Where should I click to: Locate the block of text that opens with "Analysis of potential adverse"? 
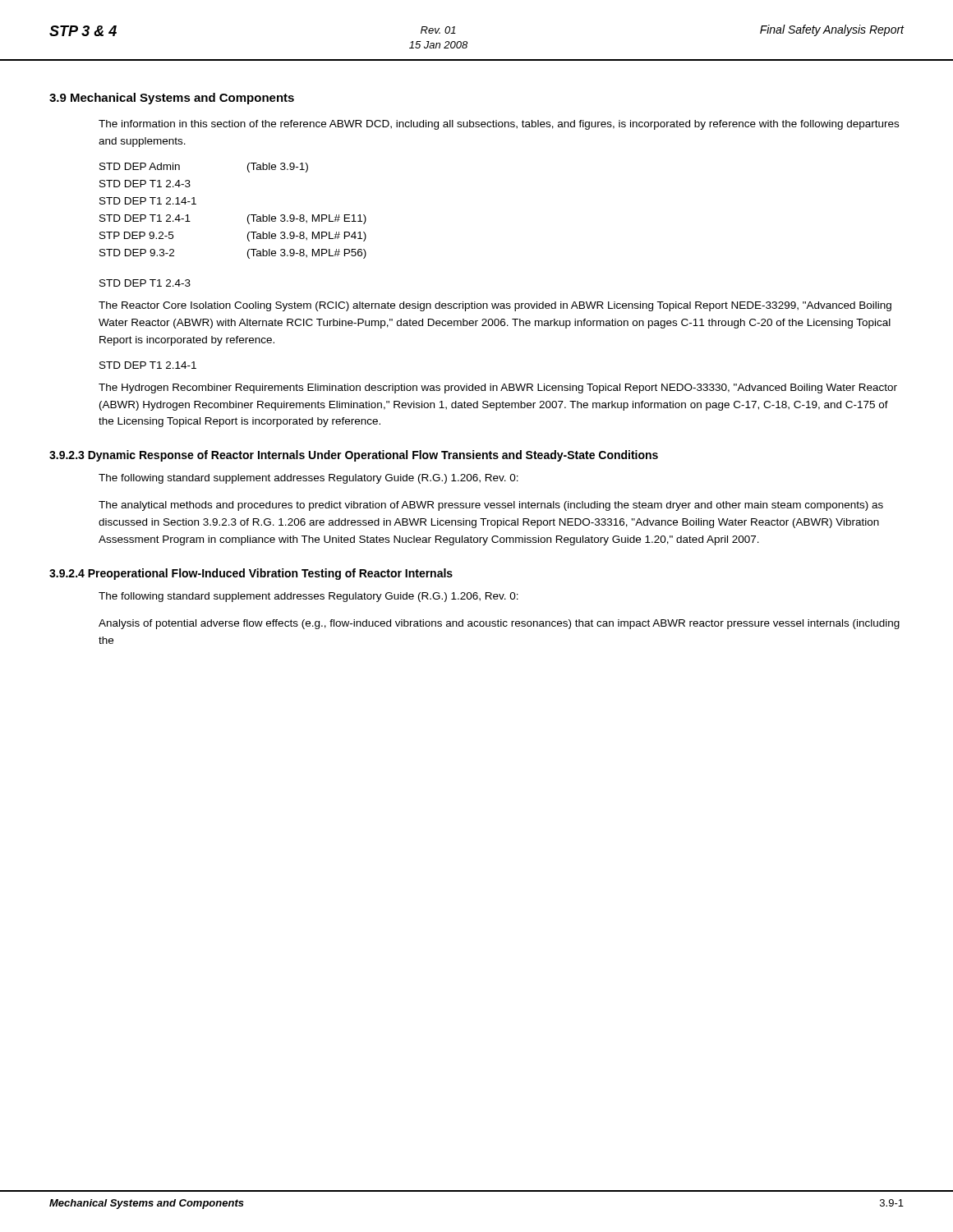499,632
